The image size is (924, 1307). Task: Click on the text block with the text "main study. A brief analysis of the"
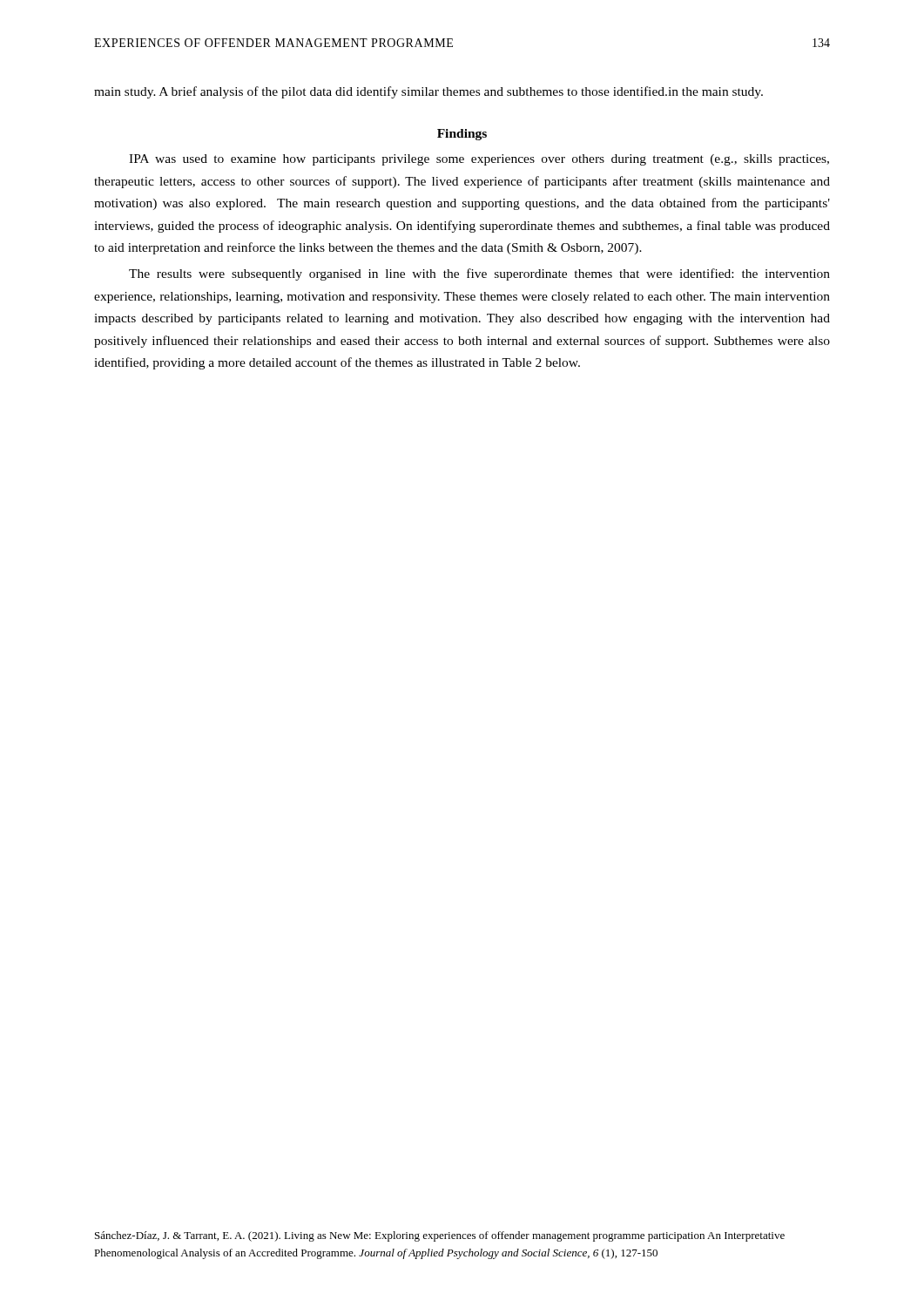tap(429, 91)
